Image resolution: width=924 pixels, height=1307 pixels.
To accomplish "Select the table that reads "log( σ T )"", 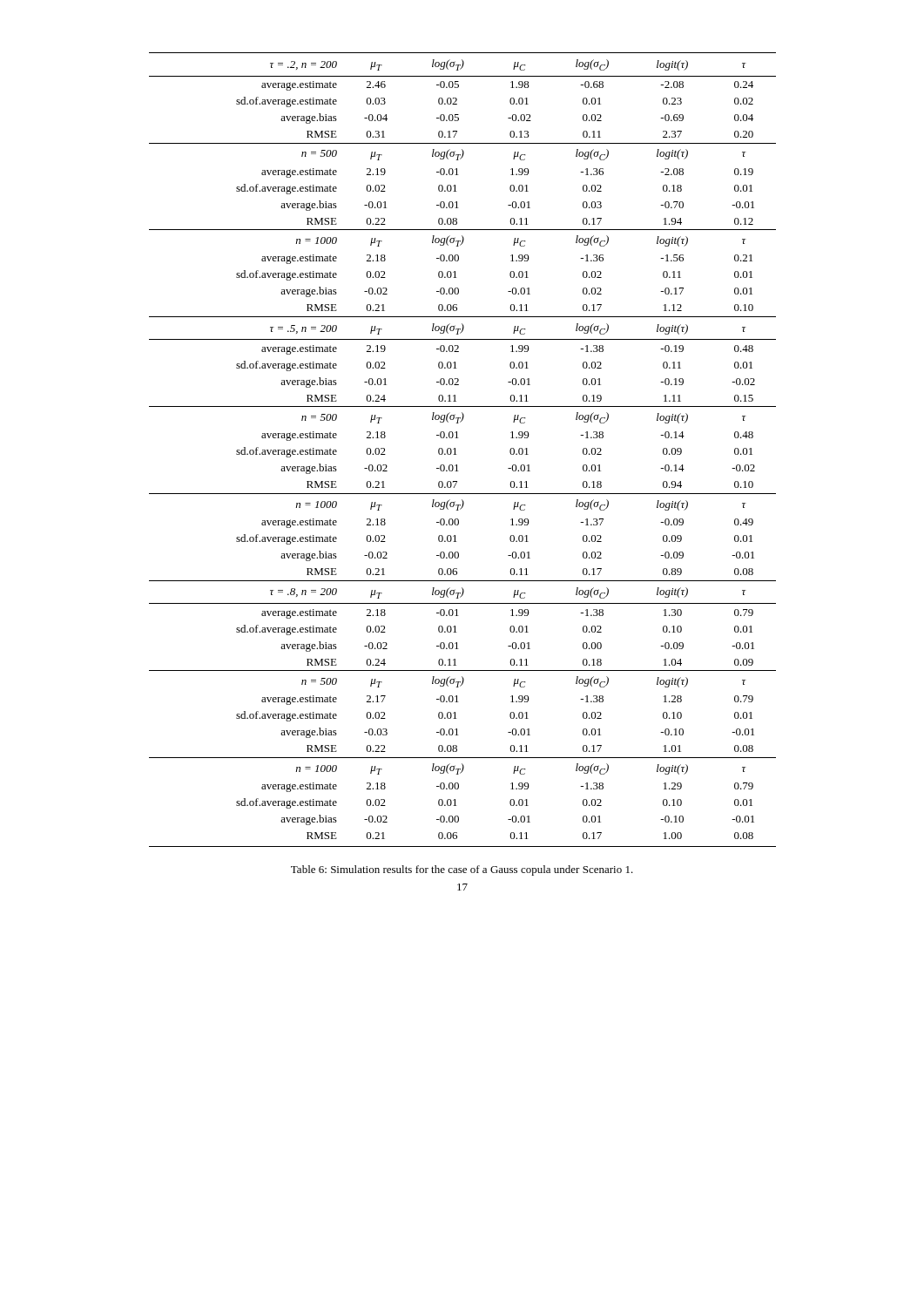I will point(462,450).
